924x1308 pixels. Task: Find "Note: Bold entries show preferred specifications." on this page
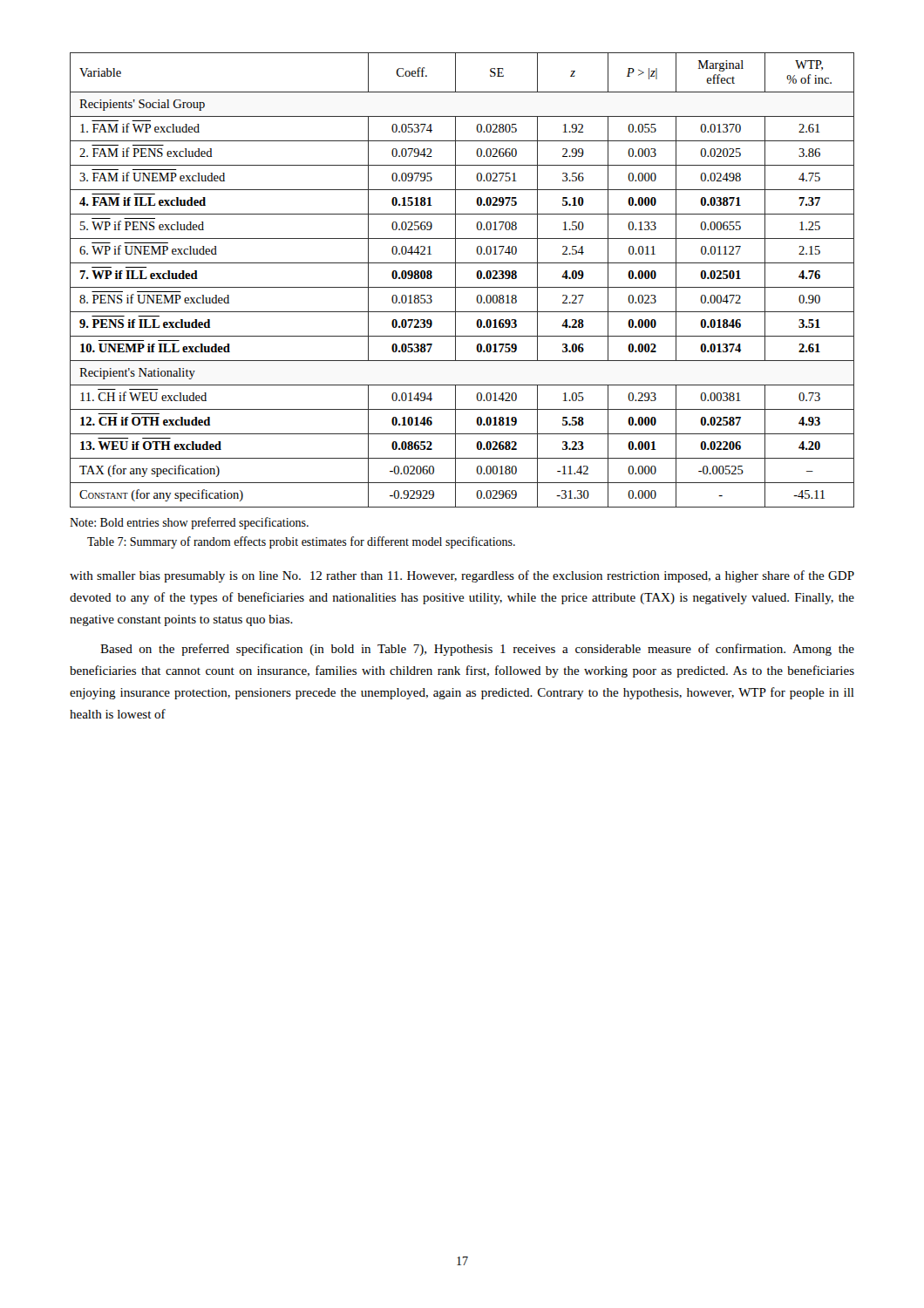pos(189,523)
